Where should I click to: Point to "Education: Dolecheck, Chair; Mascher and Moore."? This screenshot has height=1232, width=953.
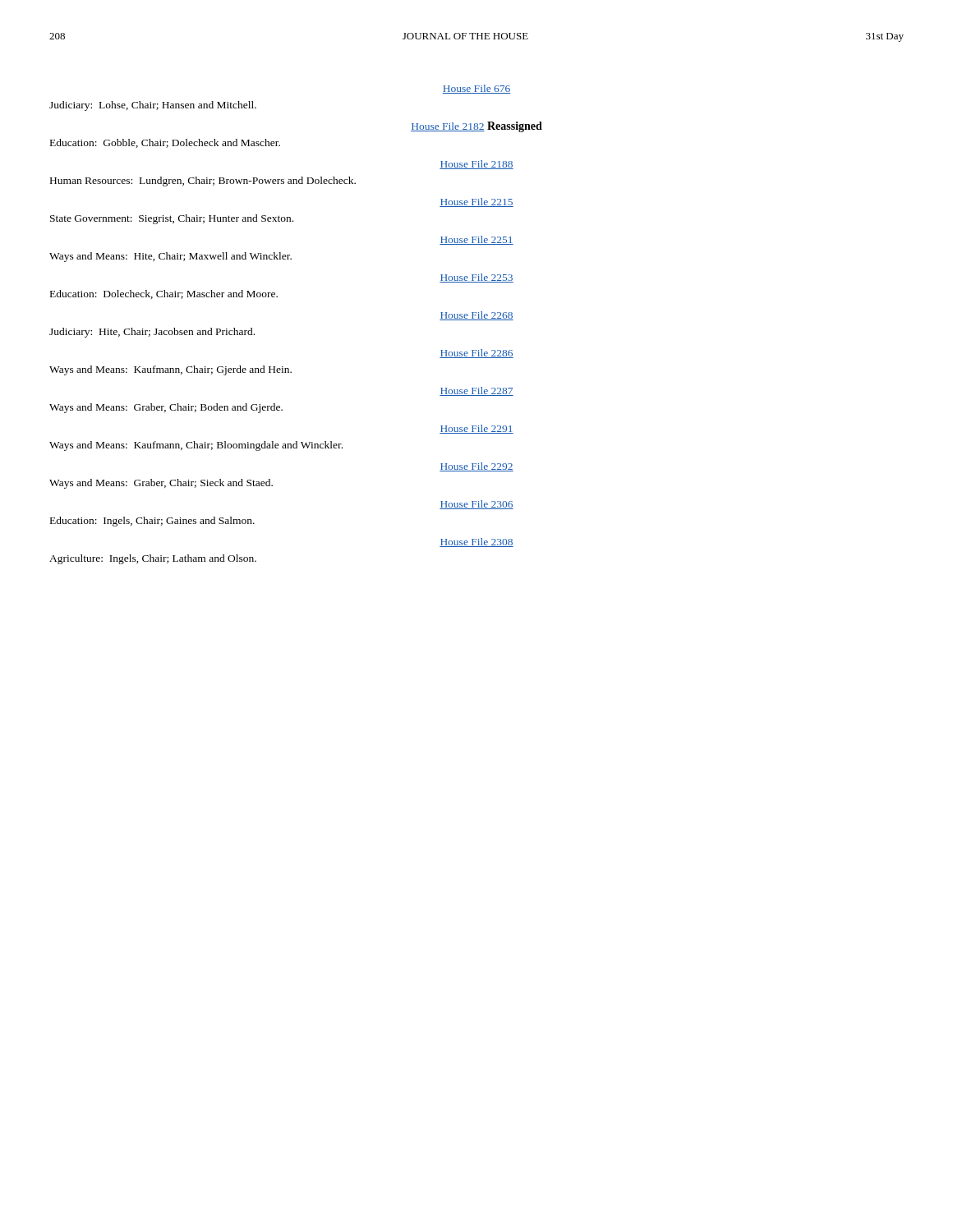(x=164, y=294)
